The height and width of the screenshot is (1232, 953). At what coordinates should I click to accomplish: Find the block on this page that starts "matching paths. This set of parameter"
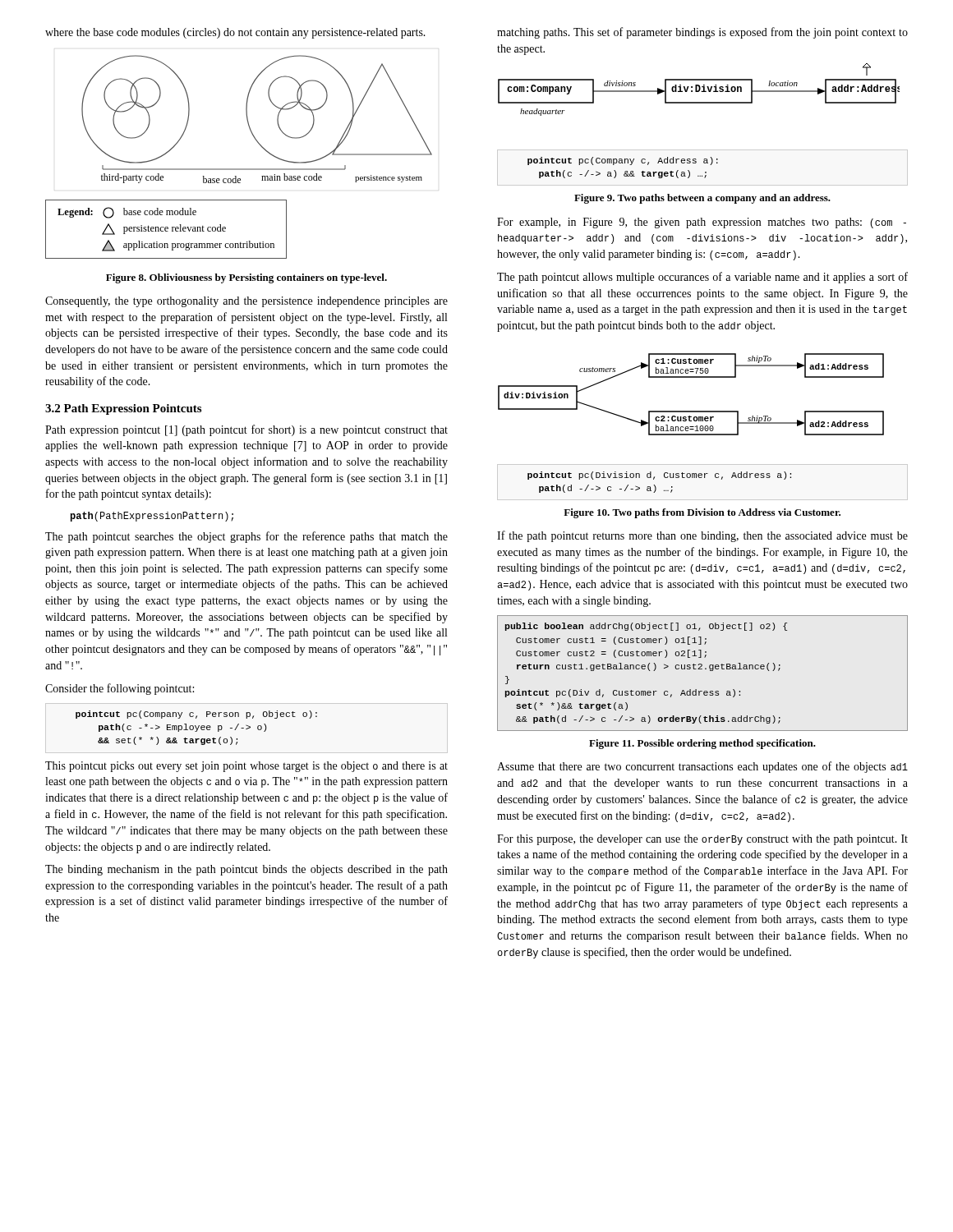coord(702,41)
